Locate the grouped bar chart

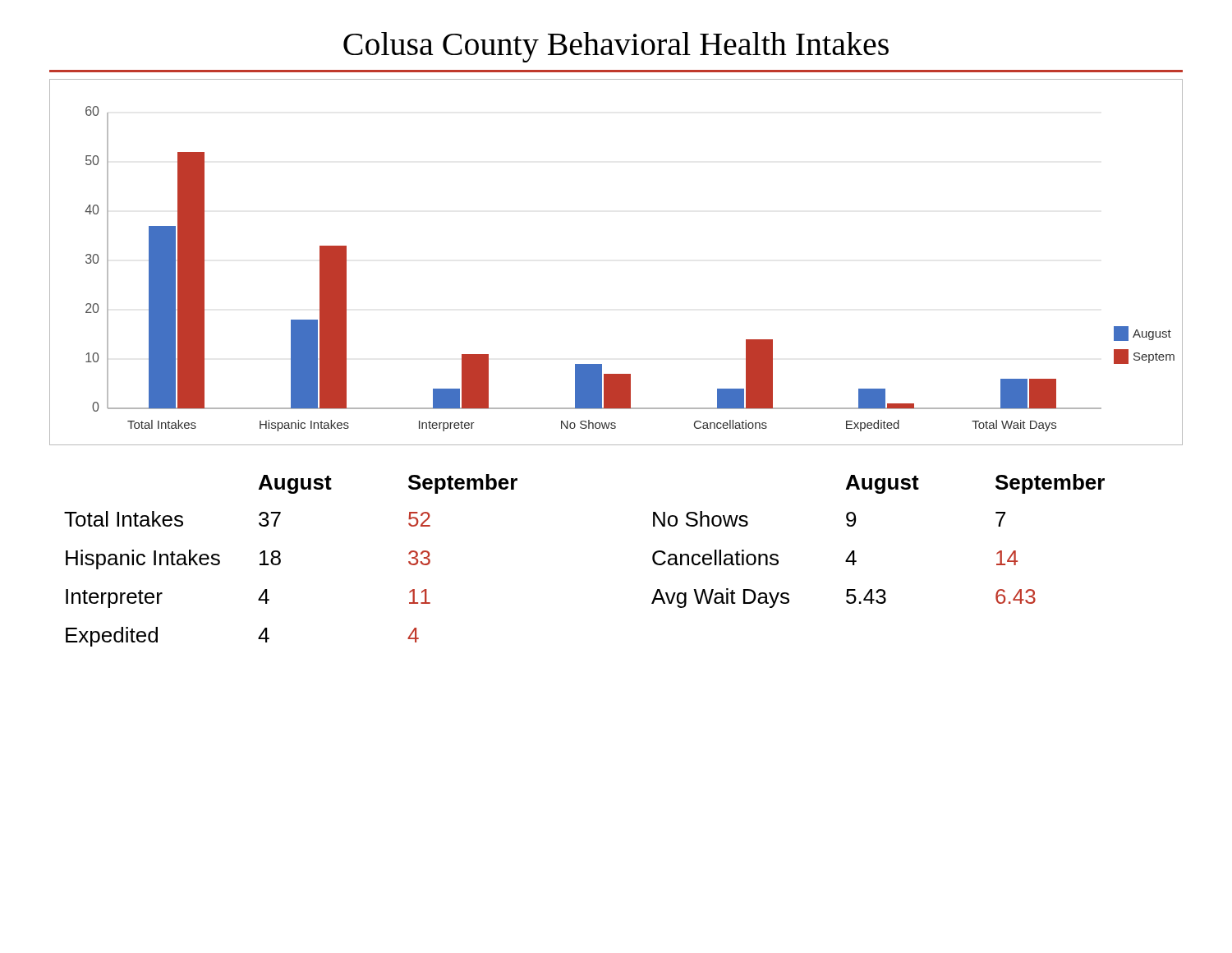click(x=616, y=262)
